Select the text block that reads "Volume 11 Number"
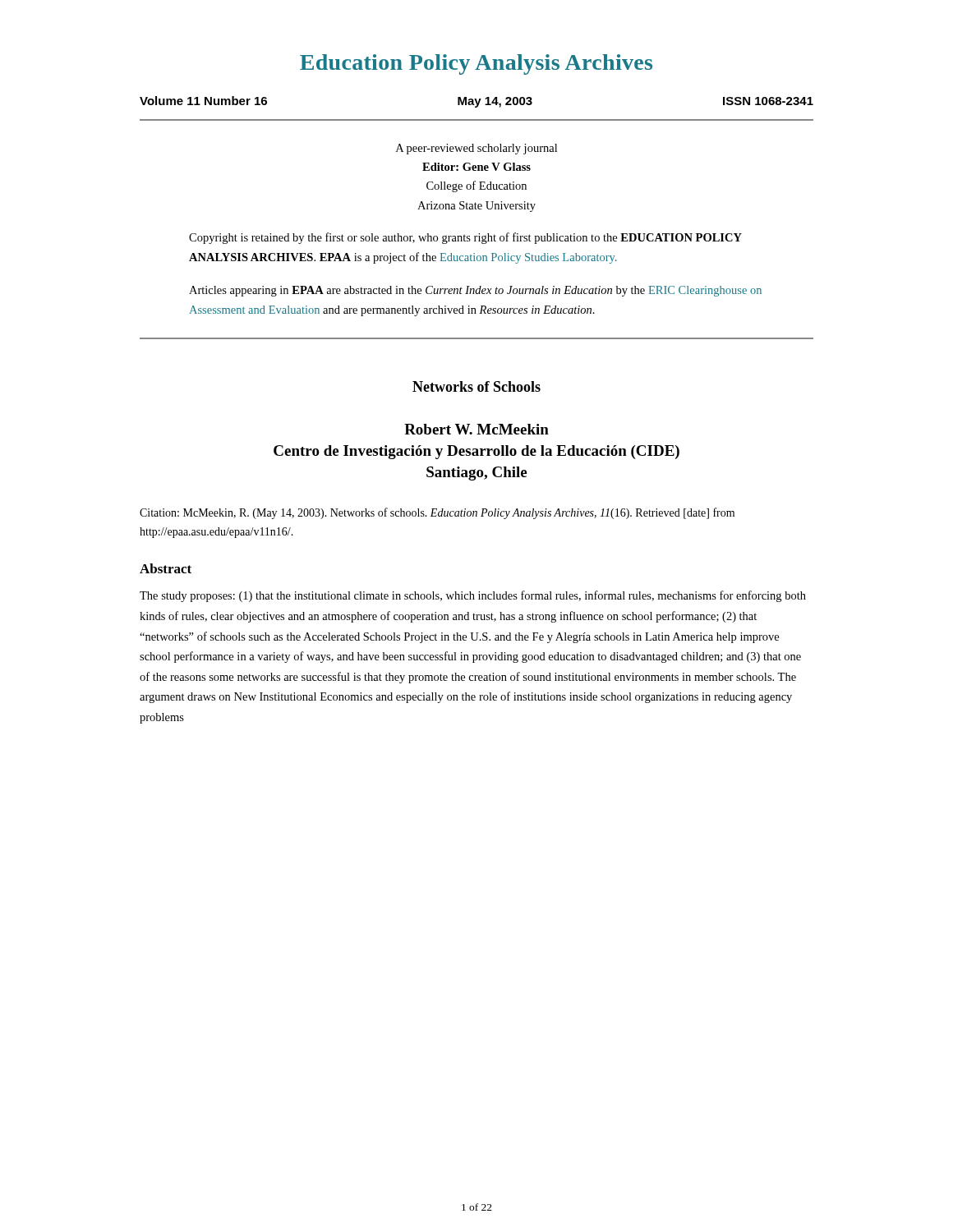Screen dimensions: 1232x953 pos(476,101)
